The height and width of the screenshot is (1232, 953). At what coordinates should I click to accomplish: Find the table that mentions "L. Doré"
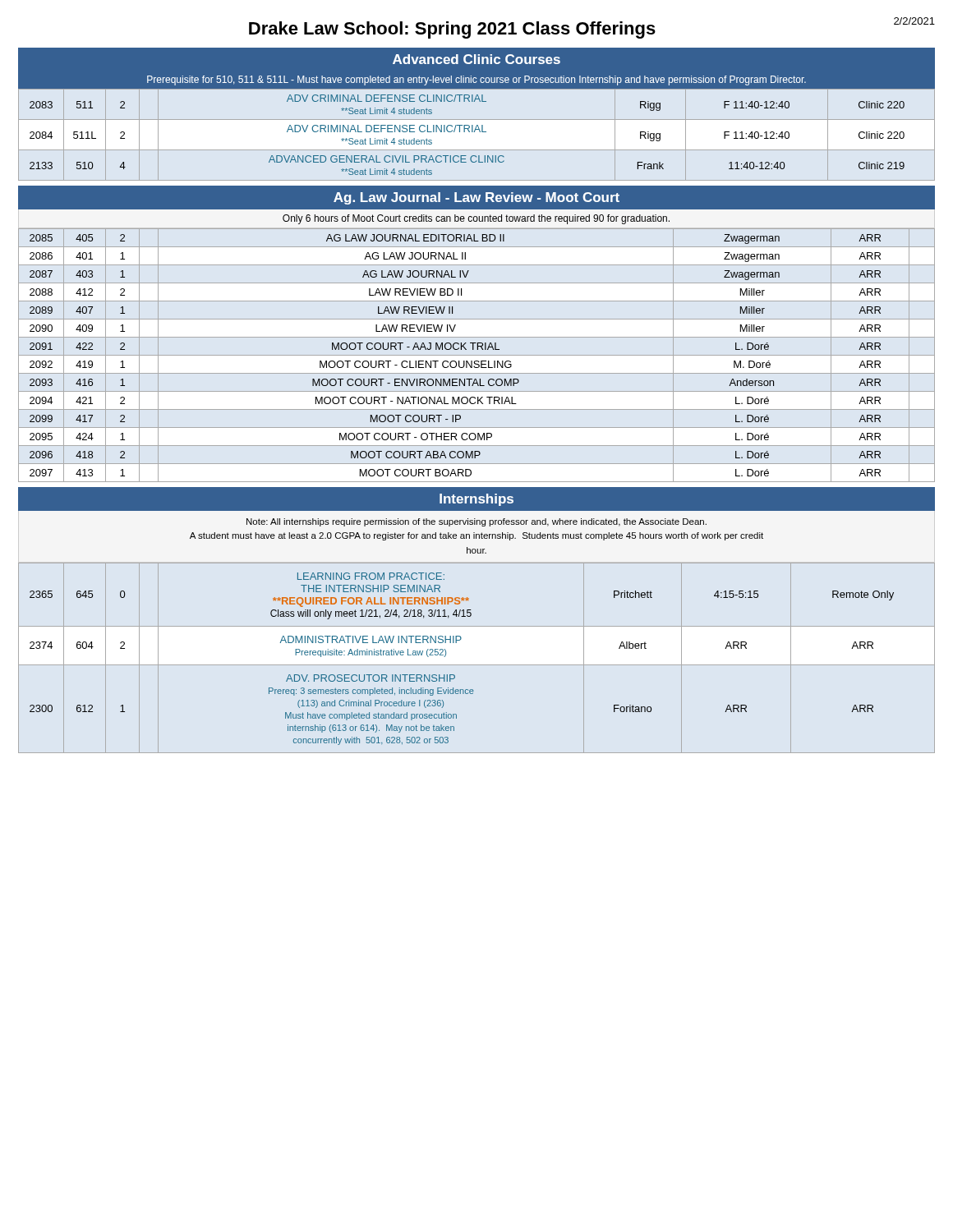(x=476, y=355)
